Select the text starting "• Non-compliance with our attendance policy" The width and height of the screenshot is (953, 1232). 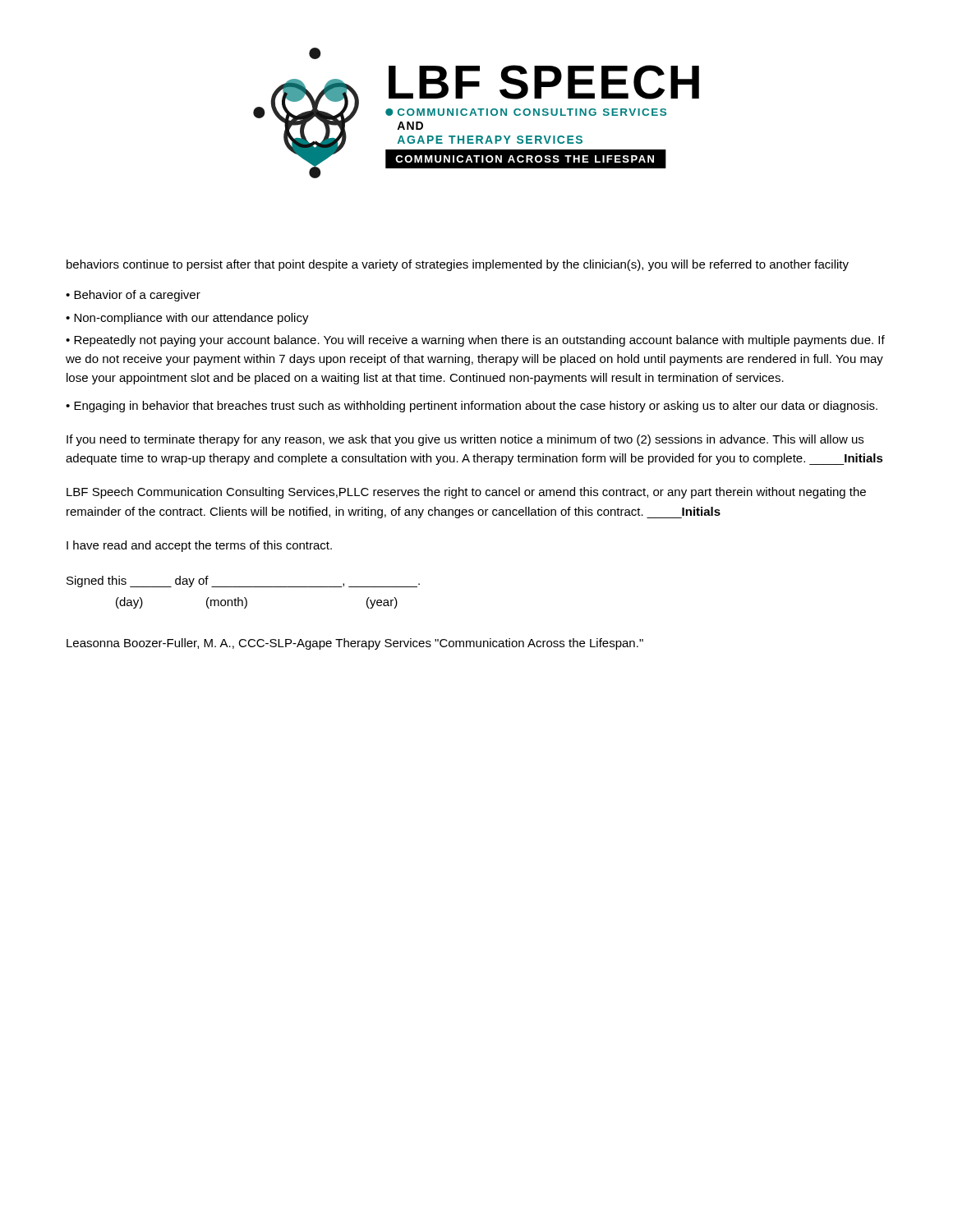pos(187,317)
